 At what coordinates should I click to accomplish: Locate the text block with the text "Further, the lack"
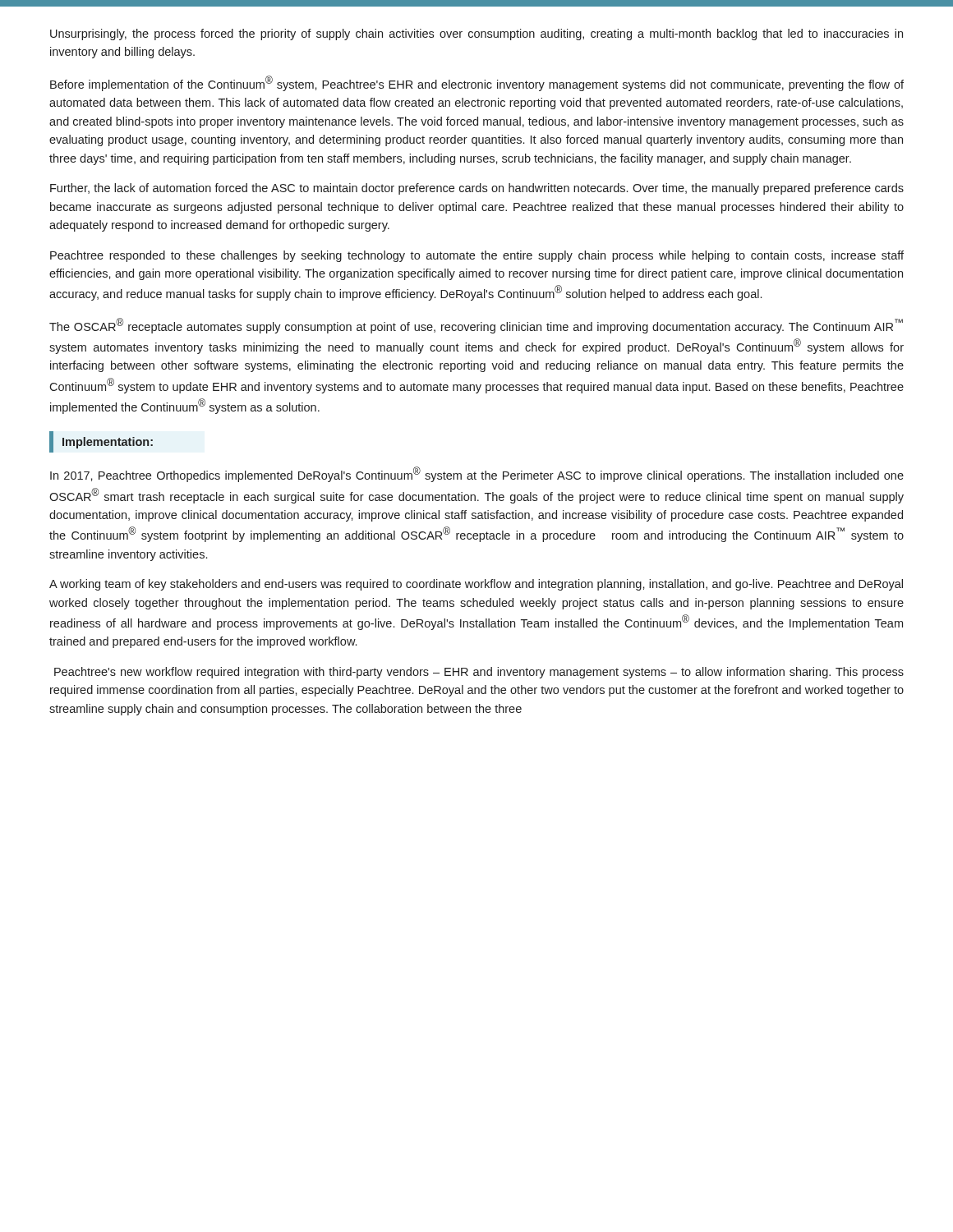coord(476,207)
